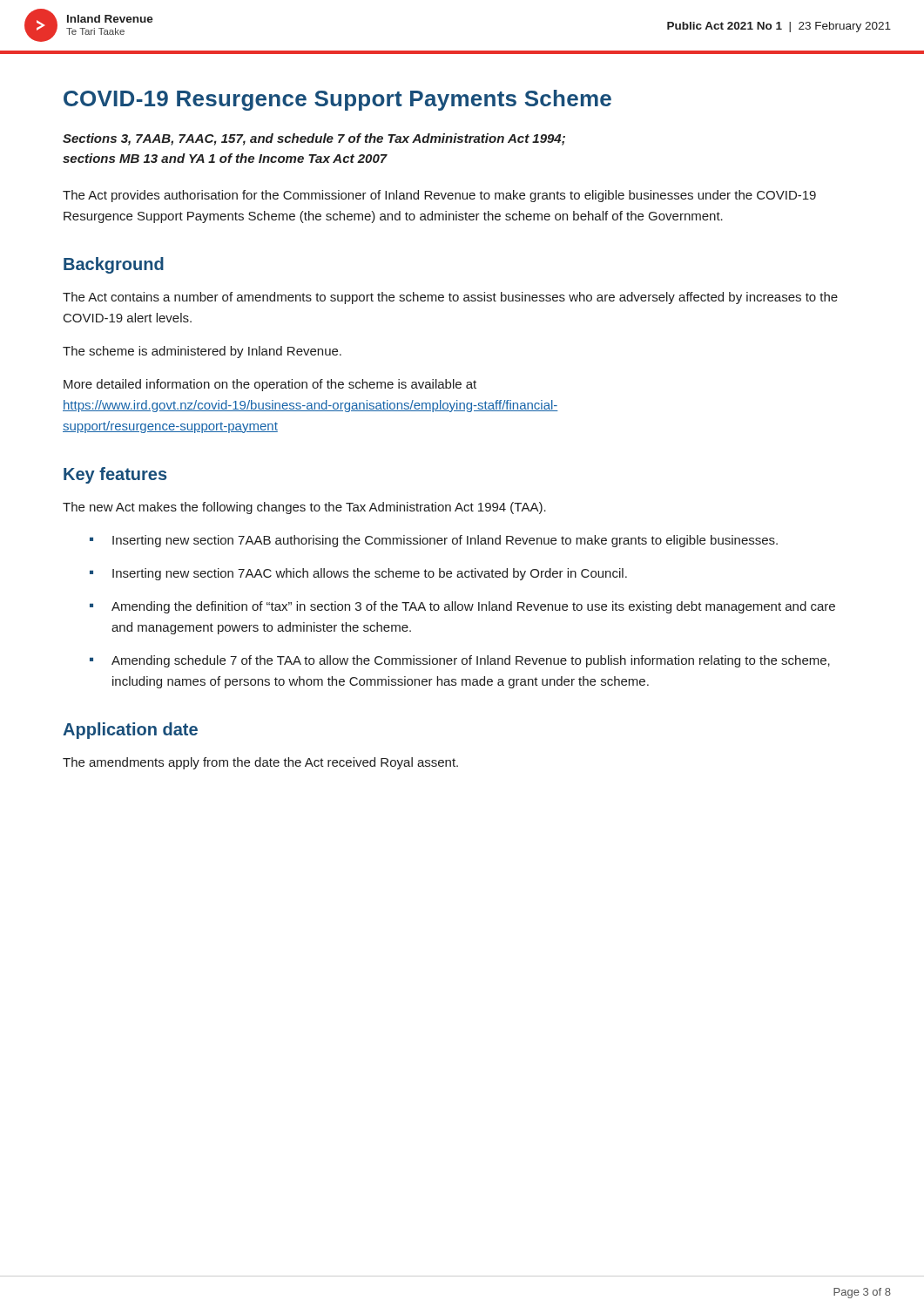Point to the text starting "▪ Amending the"
The height and width of the screenshot is (1307, 924).
[468, 617]
